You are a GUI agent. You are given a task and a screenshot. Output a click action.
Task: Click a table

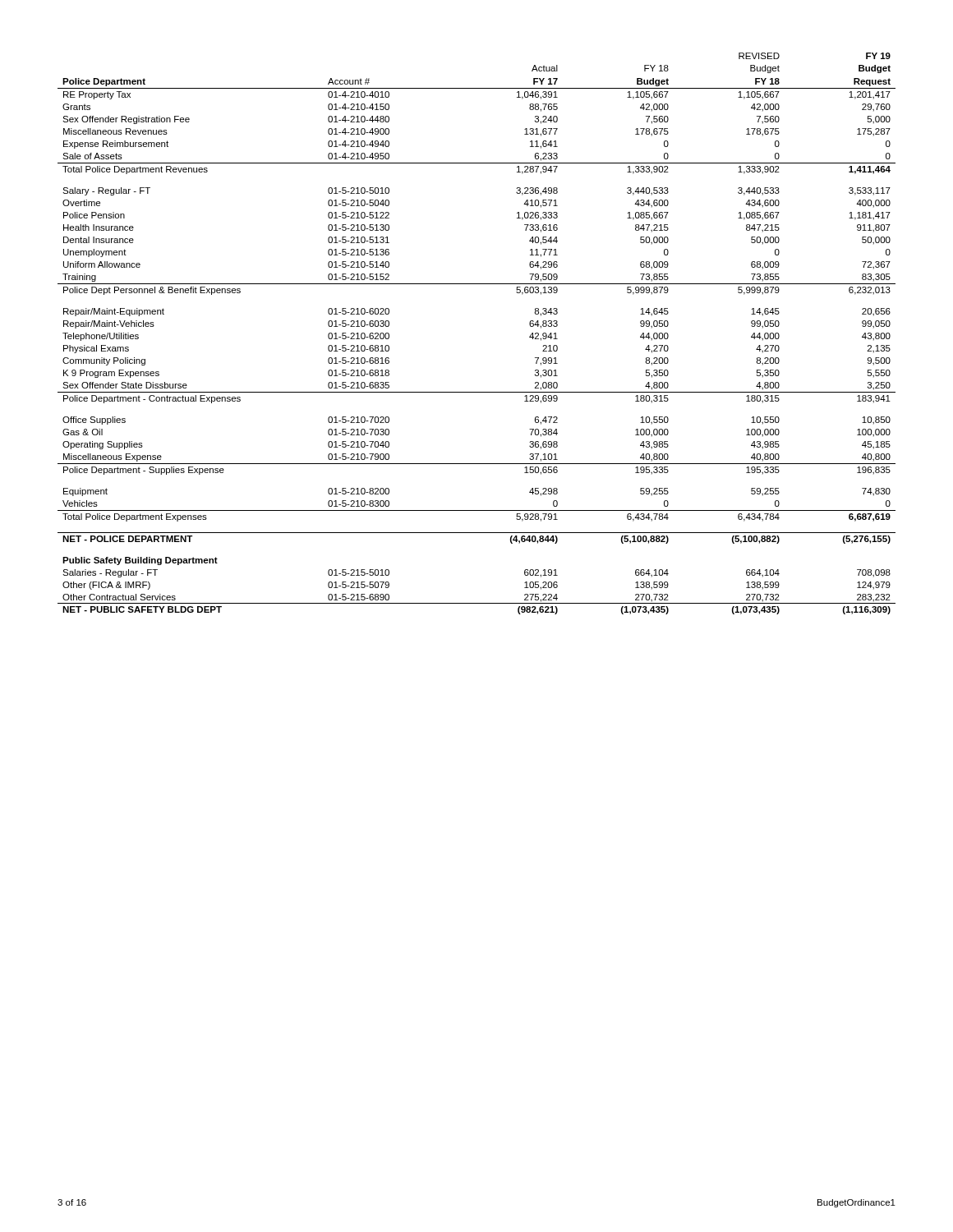pos(476,332)
